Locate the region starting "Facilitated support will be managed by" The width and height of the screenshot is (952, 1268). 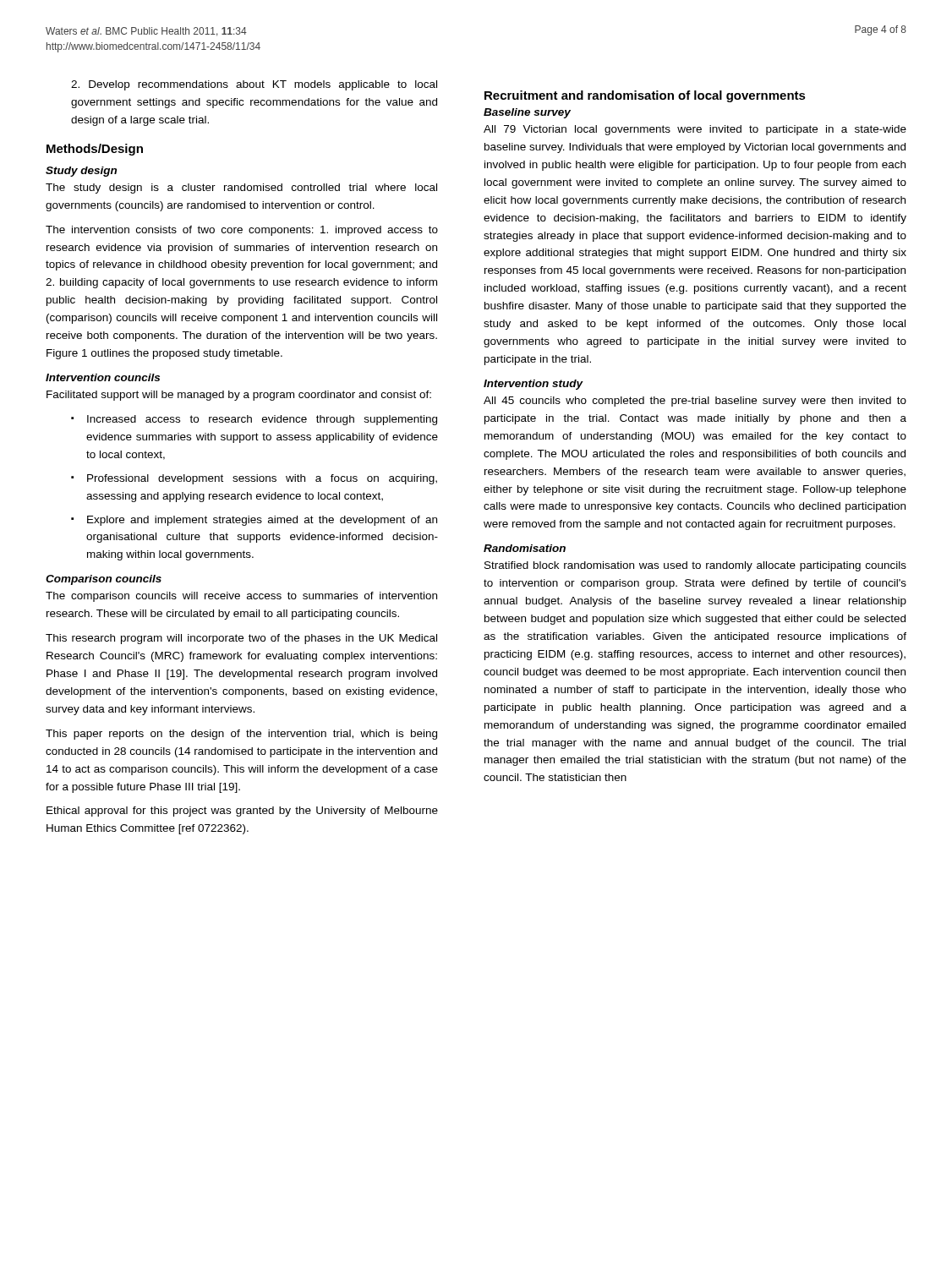(242, 395)
